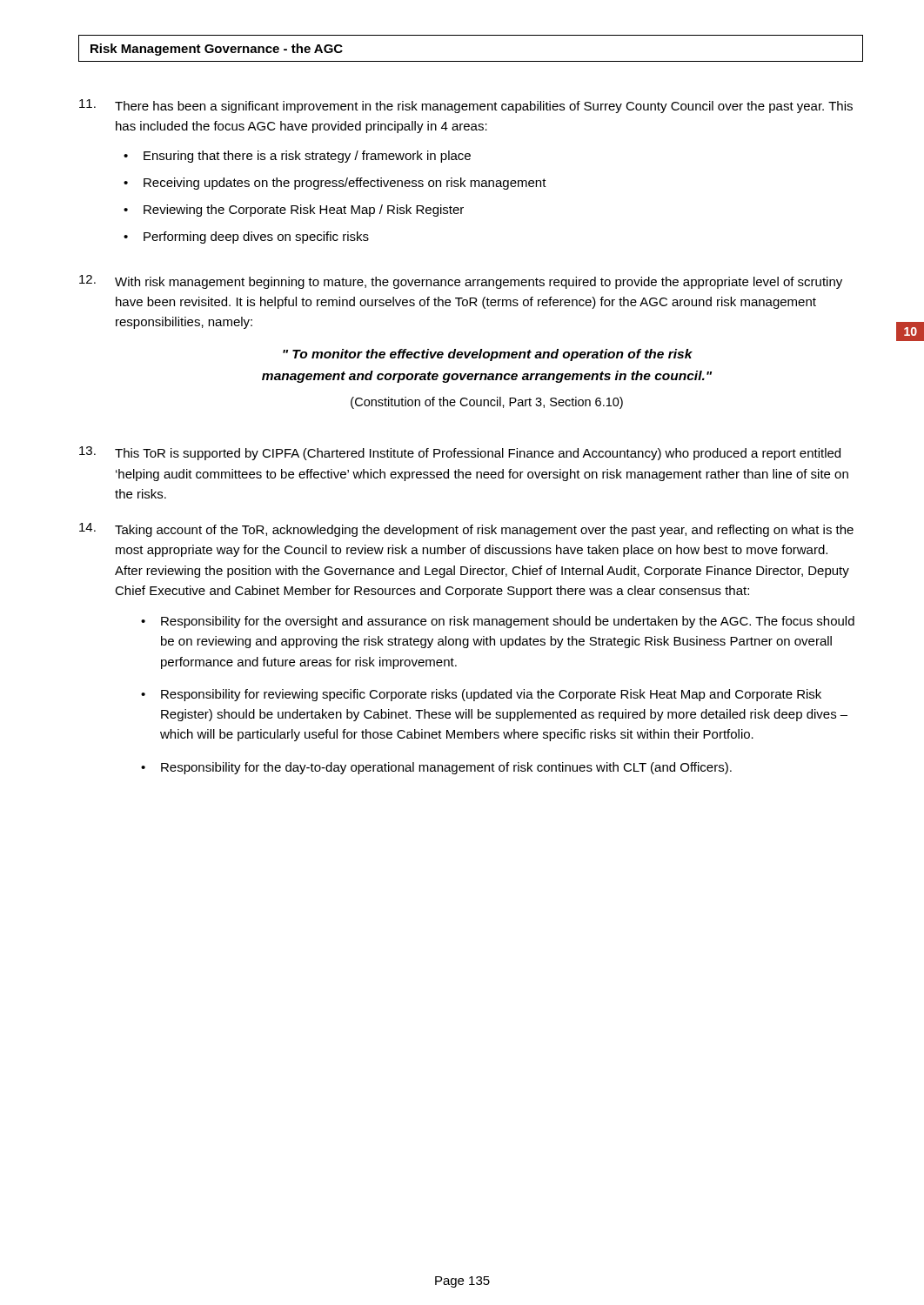Viewport: 924px width, 1305px height.
Task: Click the passage that begins "14. Taking account of the ToR, acknowledging"
Action: coord(469,654)
